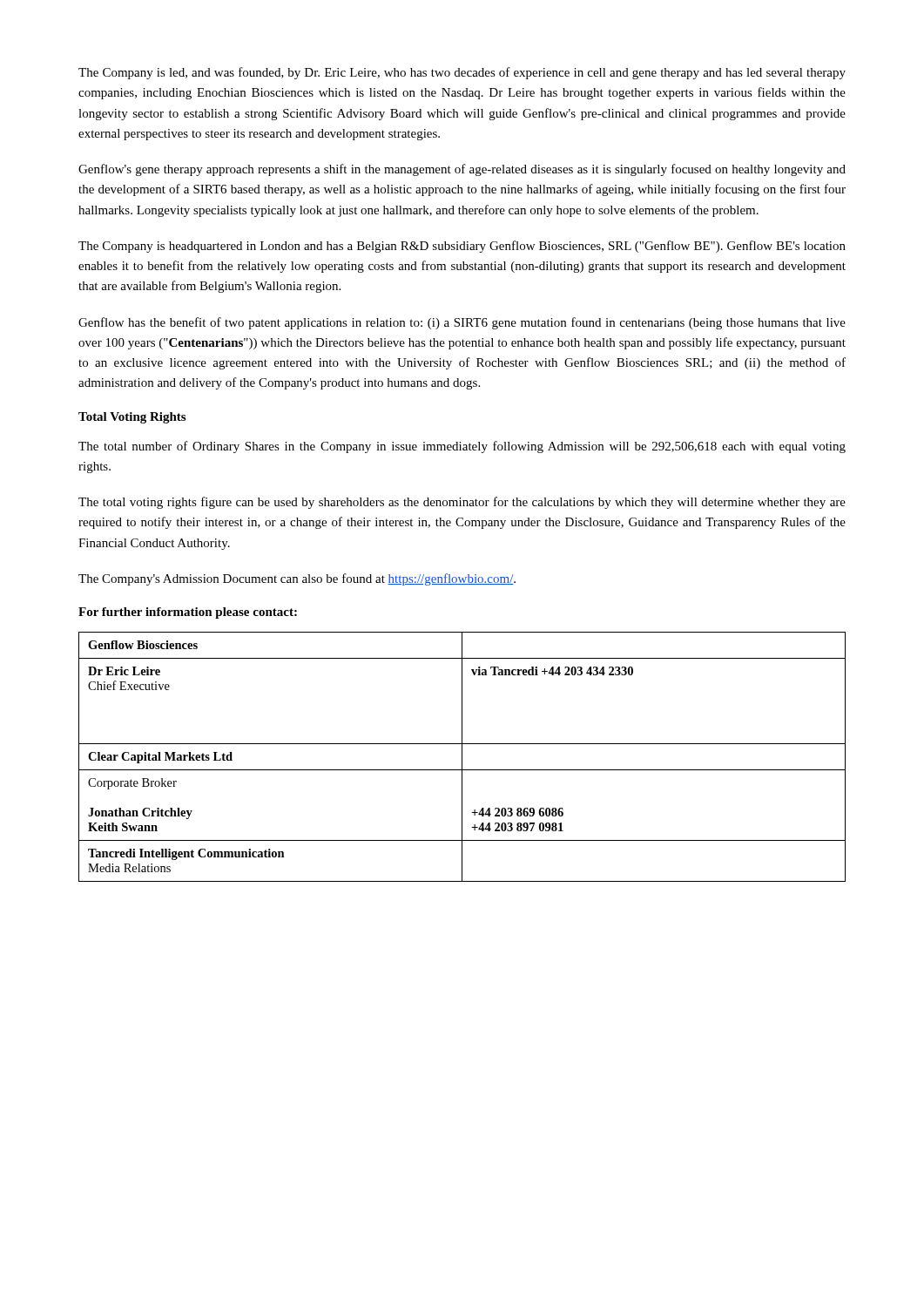Where is the passage that starts "Genflow's gene therapy approach represents a shift in"?
Viewport: 924px width, 1307px height.
tap(462, 189)
